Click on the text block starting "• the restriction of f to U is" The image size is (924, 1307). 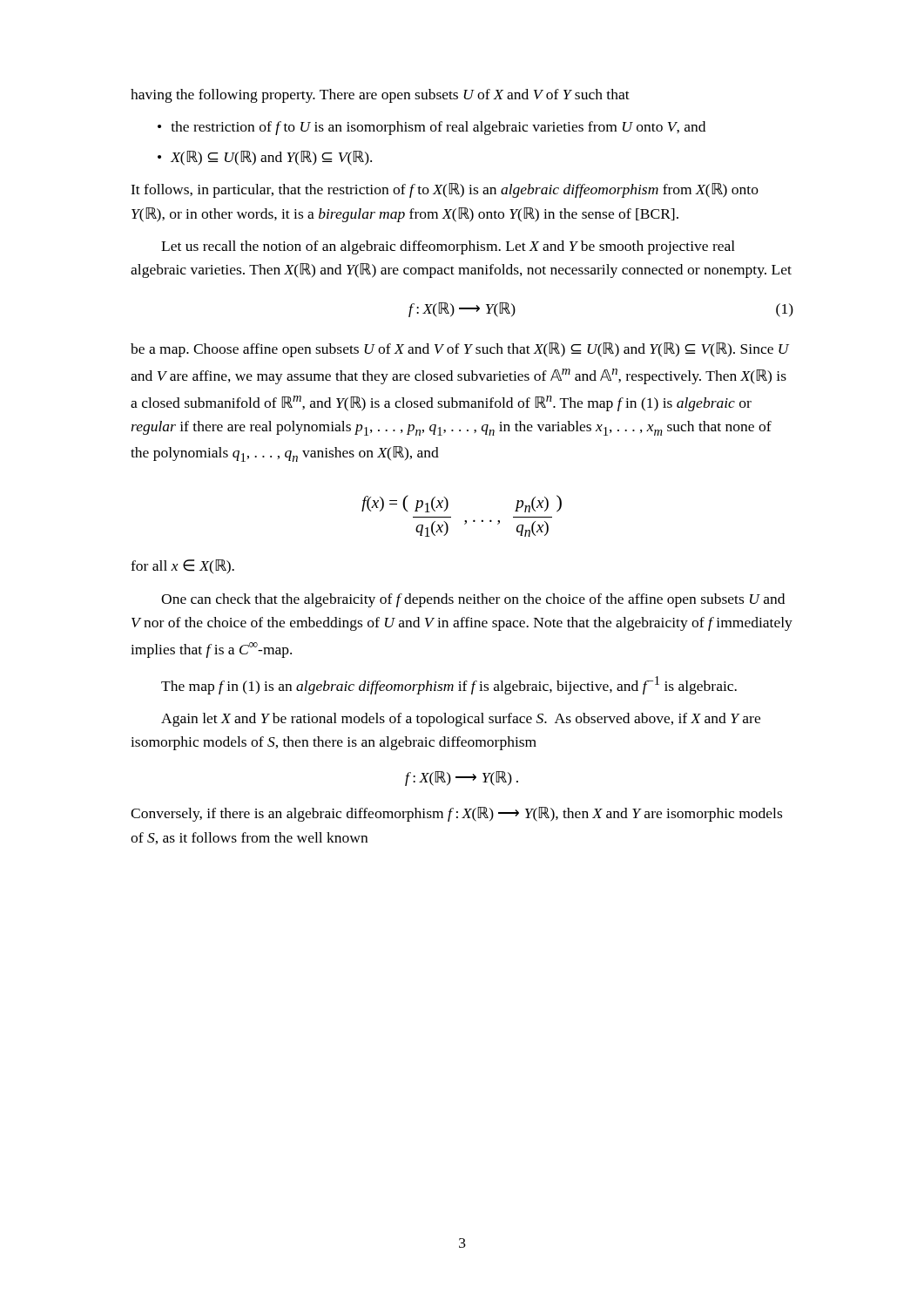tap(462, 127)
